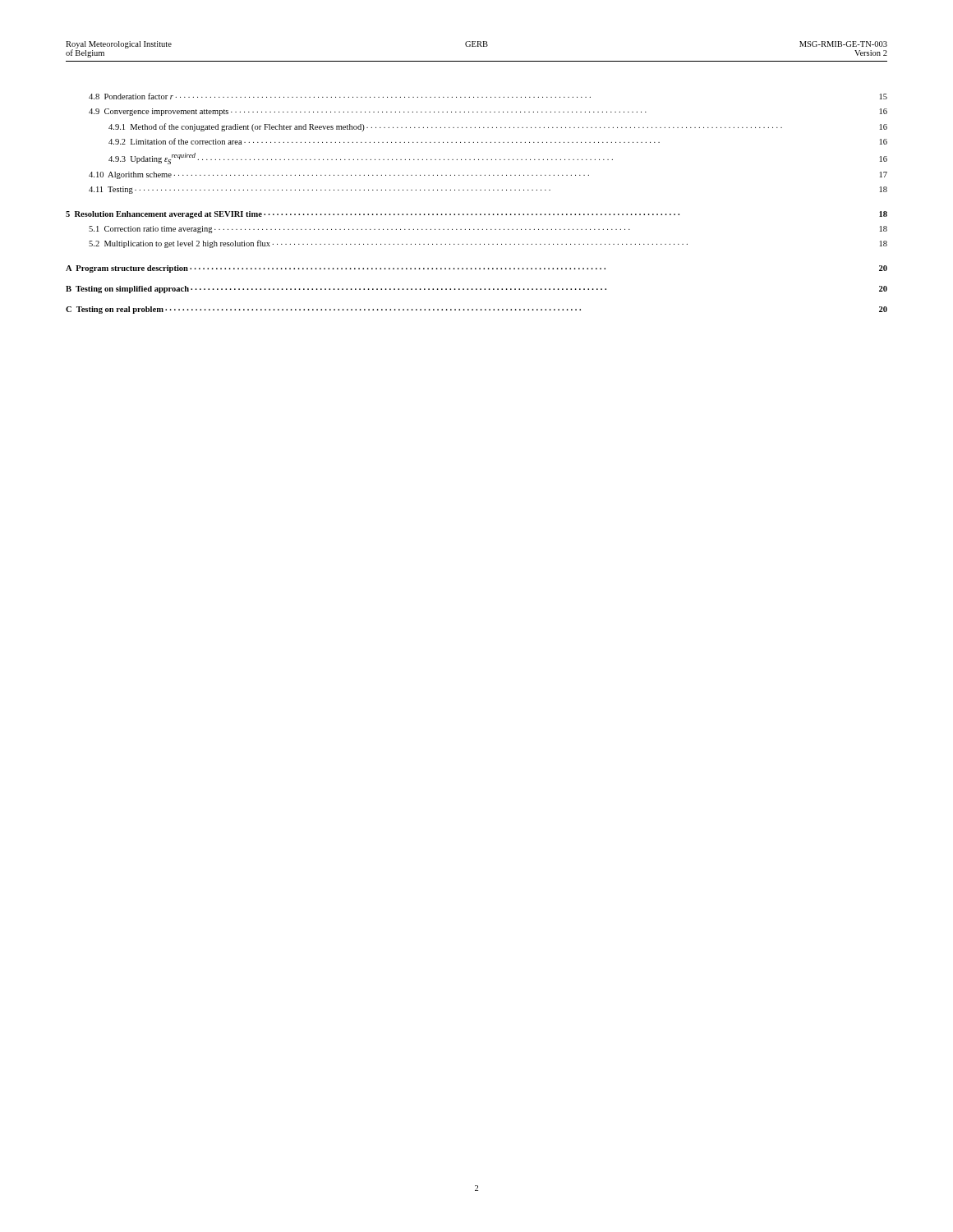953x1232 pixels.
Task: Select the text starting "C Testing on real problem 20"
Action: point(476,310)
